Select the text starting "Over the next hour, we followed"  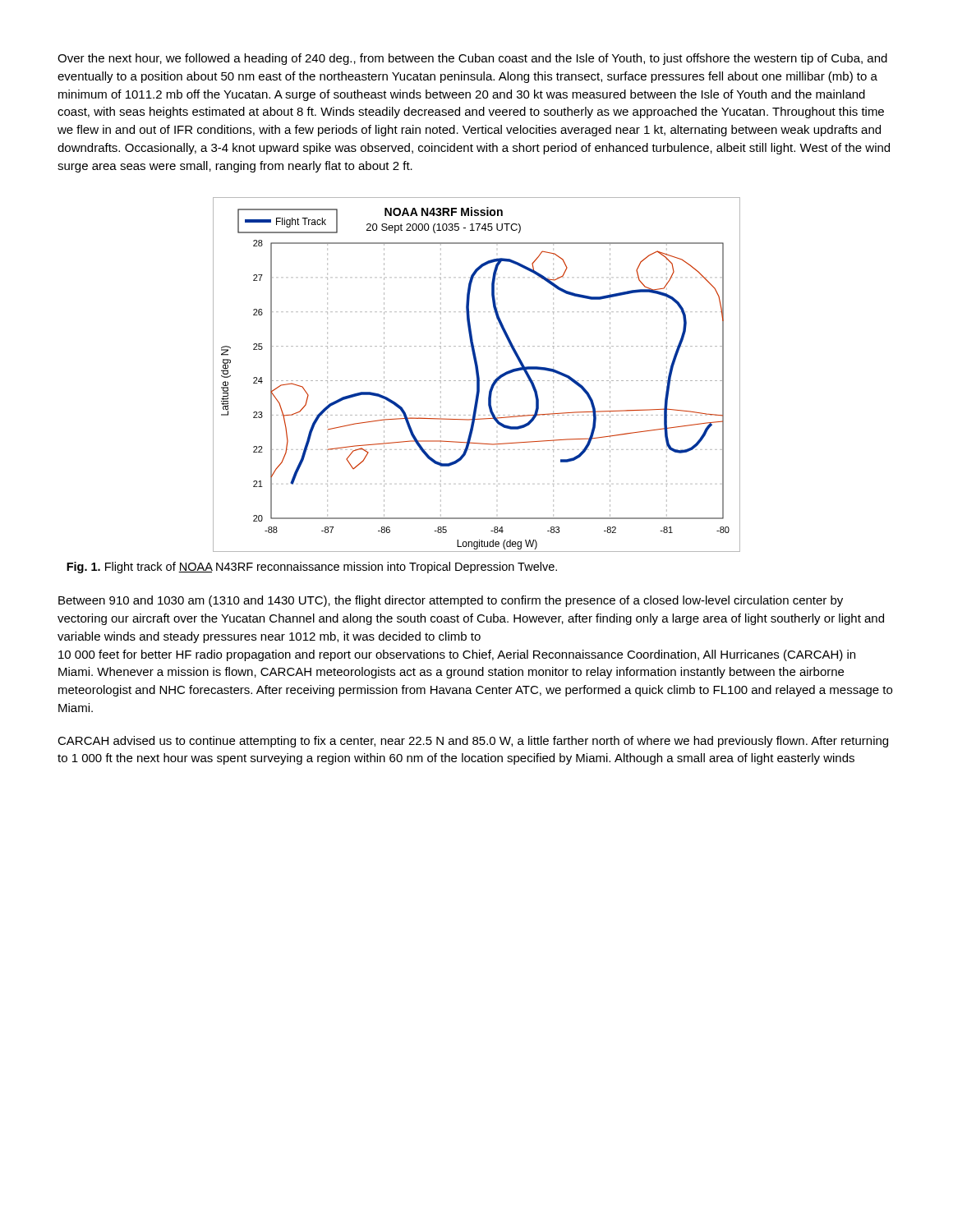474,111
